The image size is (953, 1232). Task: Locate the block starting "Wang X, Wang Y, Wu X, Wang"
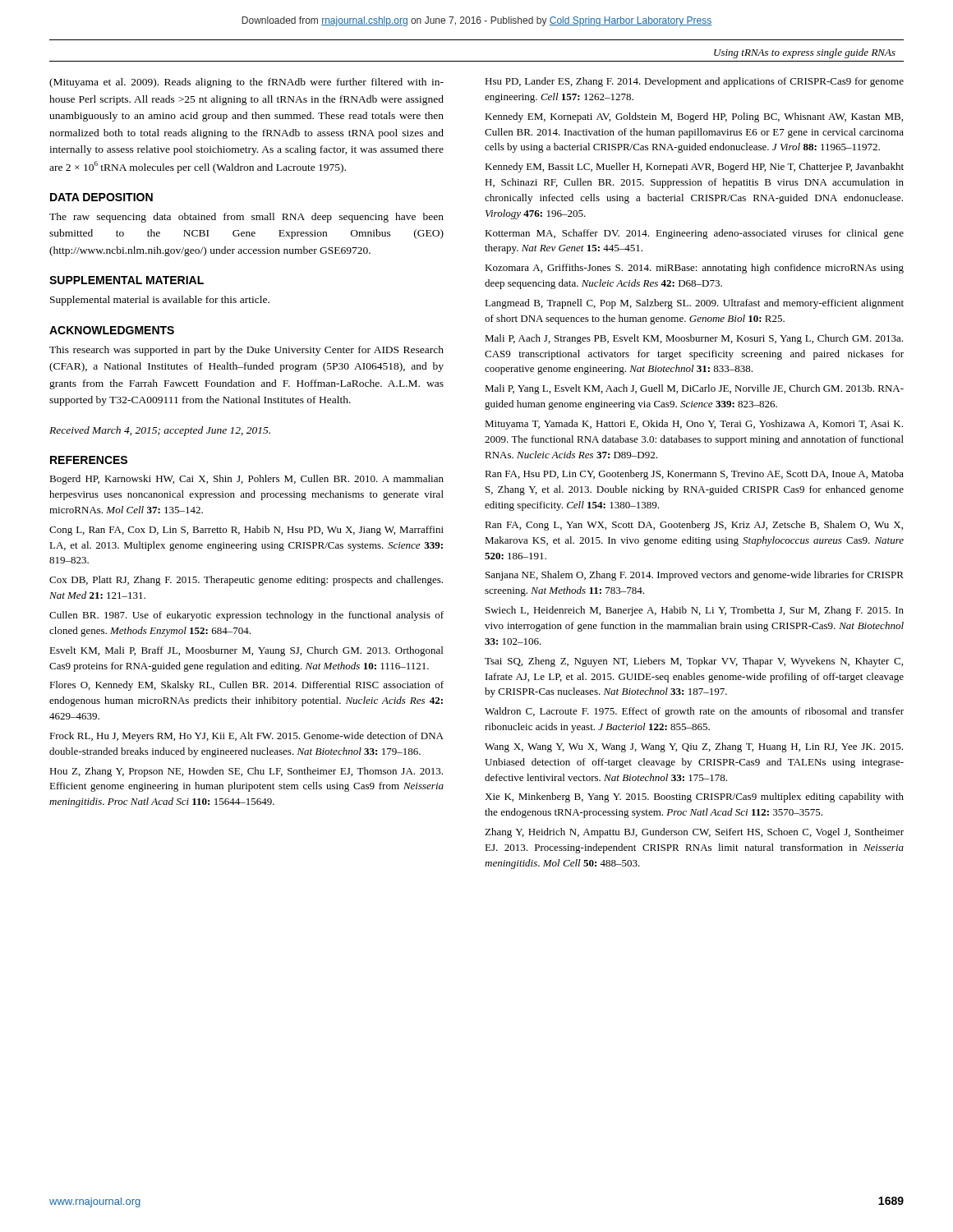coord(694,762)
